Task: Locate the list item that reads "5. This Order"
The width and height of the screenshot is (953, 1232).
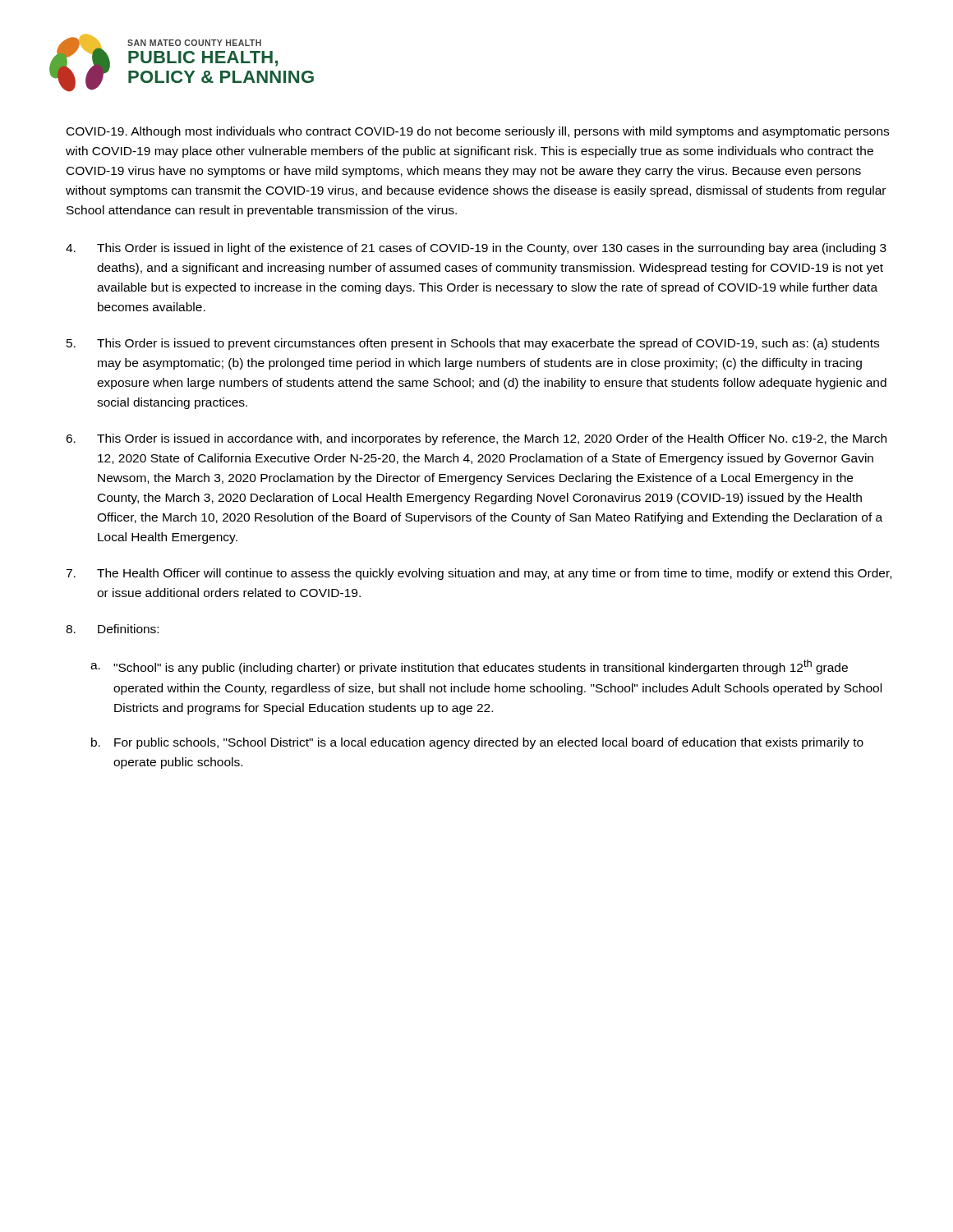Action: pos(483,373)
